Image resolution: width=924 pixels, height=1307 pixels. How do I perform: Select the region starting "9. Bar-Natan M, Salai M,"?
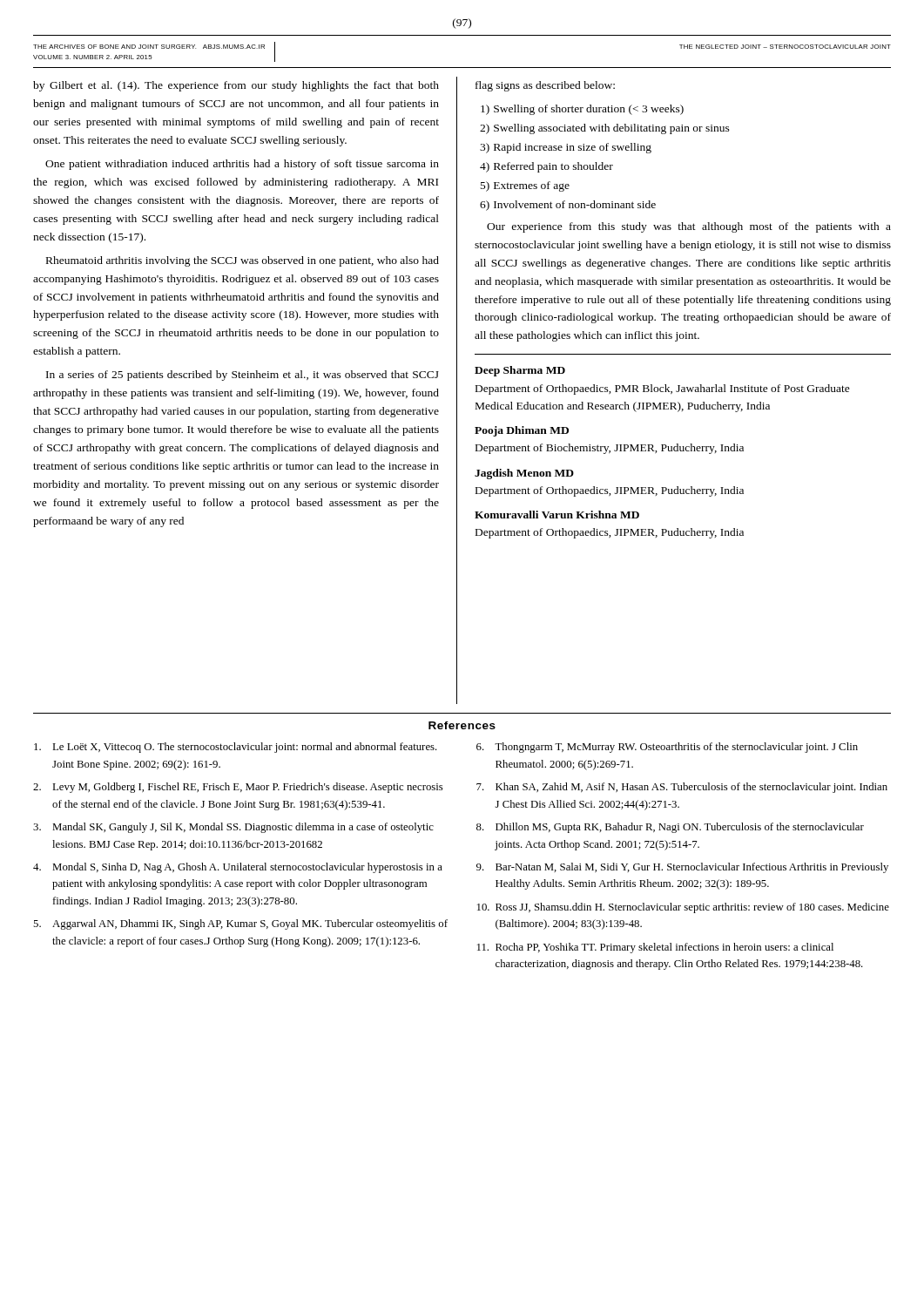[683, 876]
